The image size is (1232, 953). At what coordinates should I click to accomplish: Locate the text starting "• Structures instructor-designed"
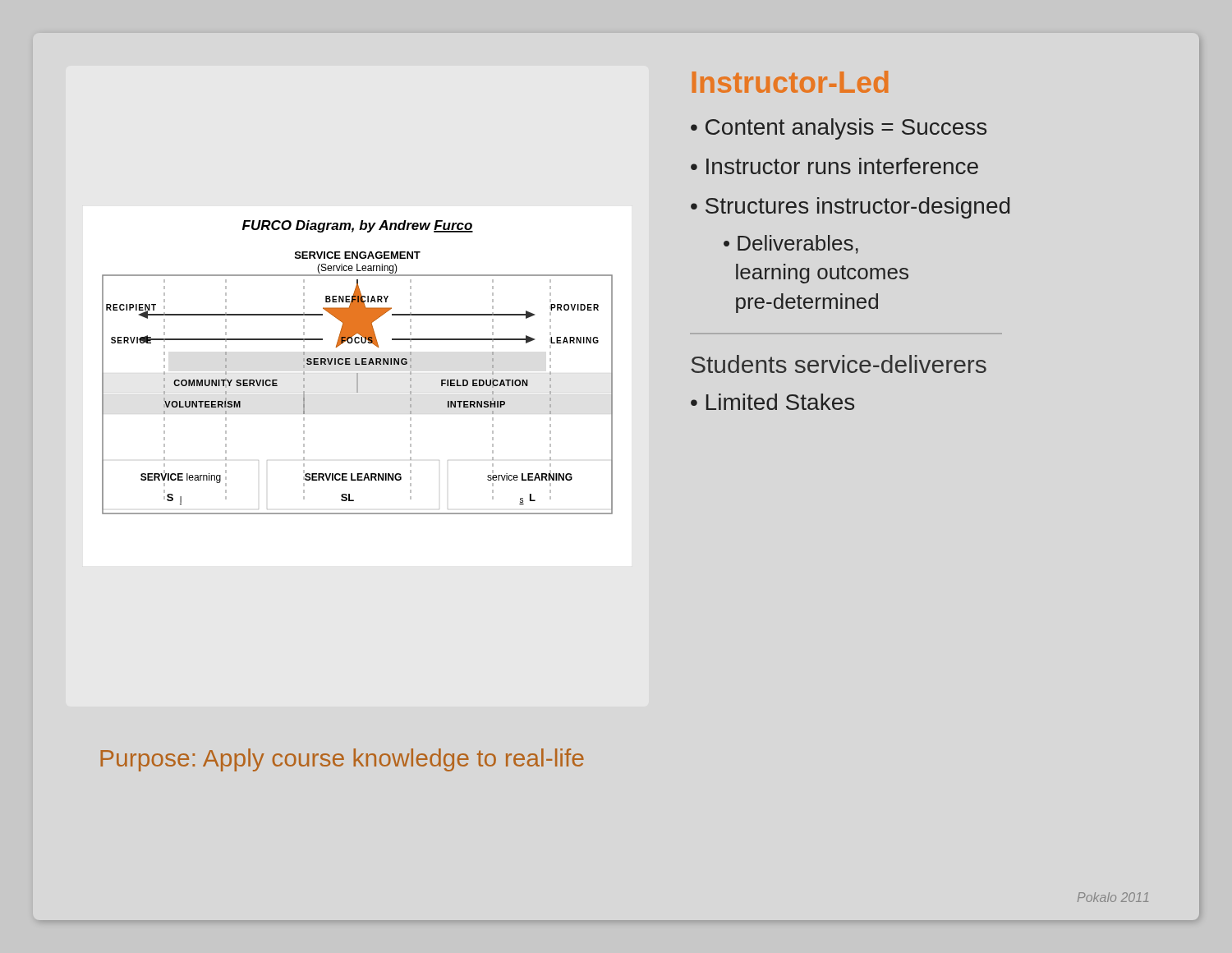click(x=851, y=205)
